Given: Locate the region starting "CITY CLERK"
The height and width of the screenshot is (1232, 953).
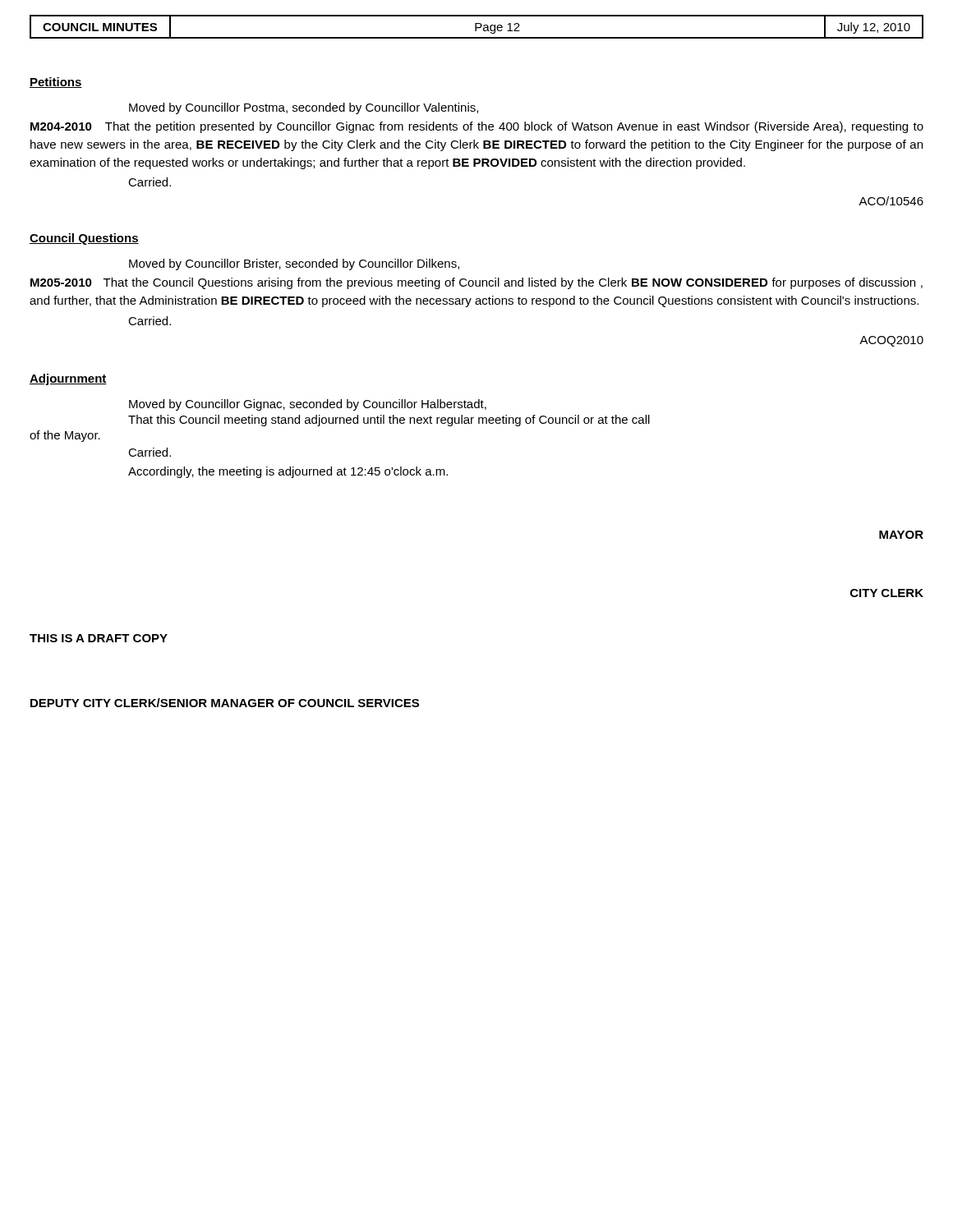Looking at the screenshot, I should click(x=887, y=592).
